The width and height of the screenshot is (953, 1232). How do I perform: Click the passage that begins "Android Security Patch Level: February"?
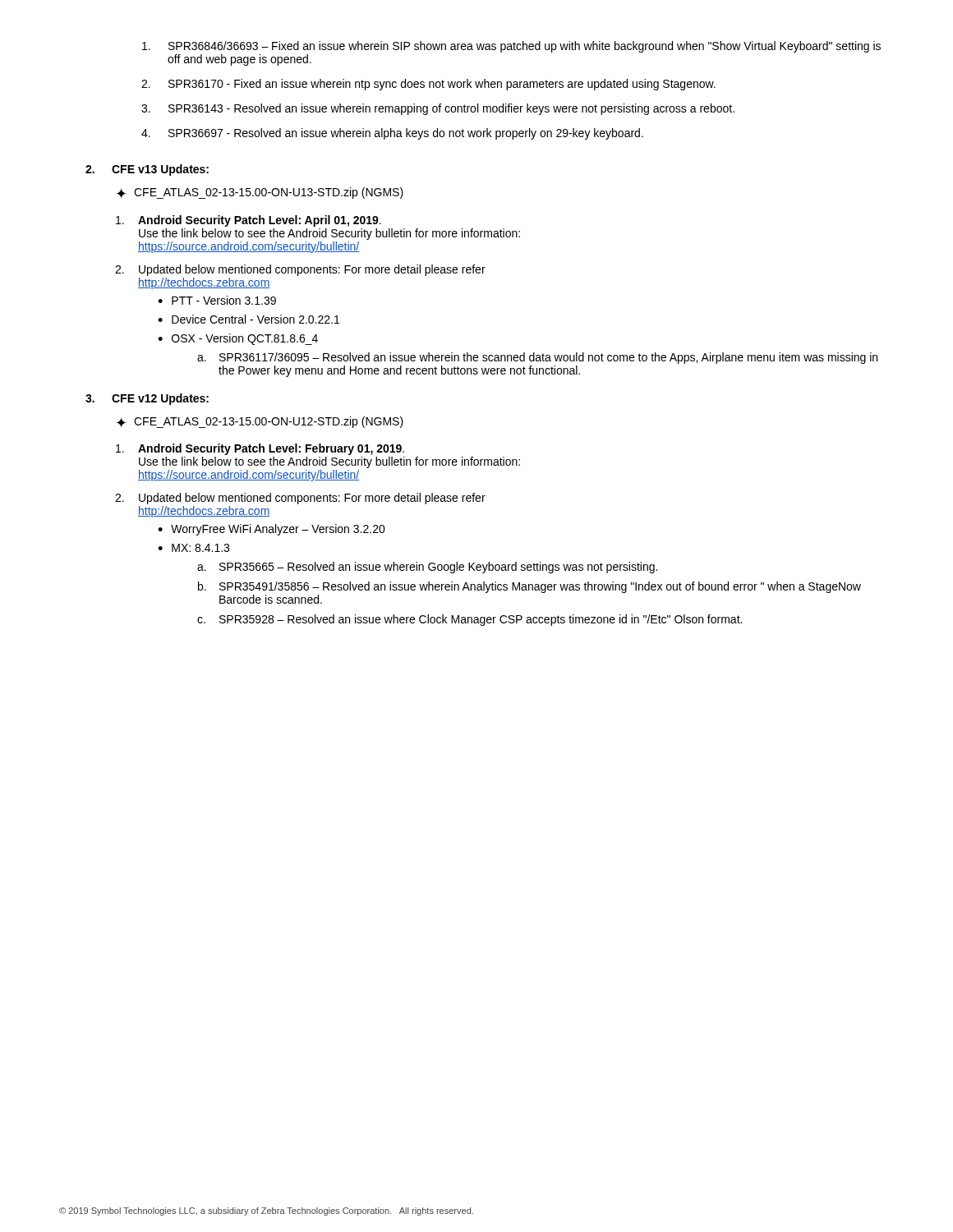[x=318, y=462]
